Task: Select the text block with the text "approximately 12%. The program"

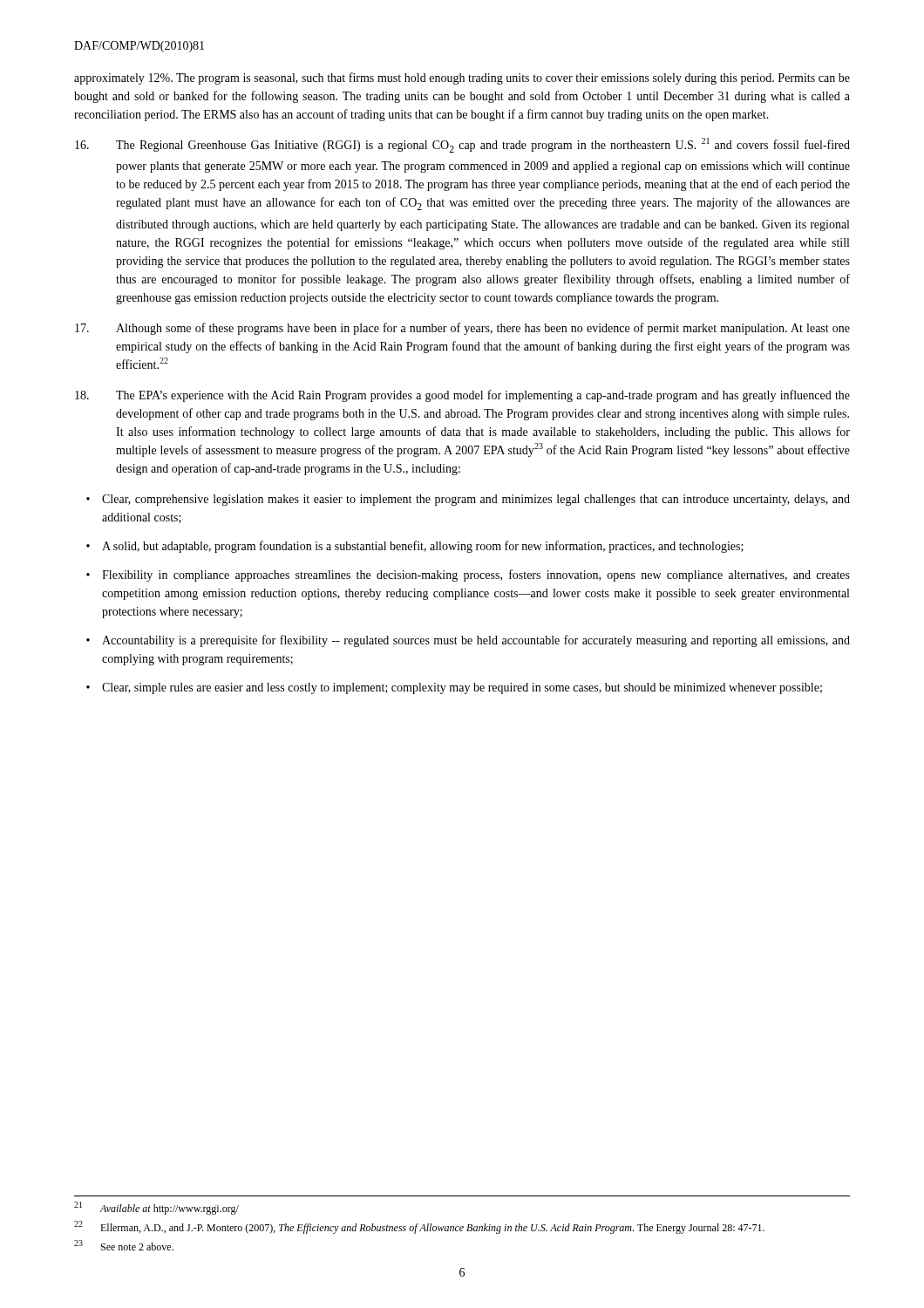Action: pyautogui.click(x=462, y=96)
